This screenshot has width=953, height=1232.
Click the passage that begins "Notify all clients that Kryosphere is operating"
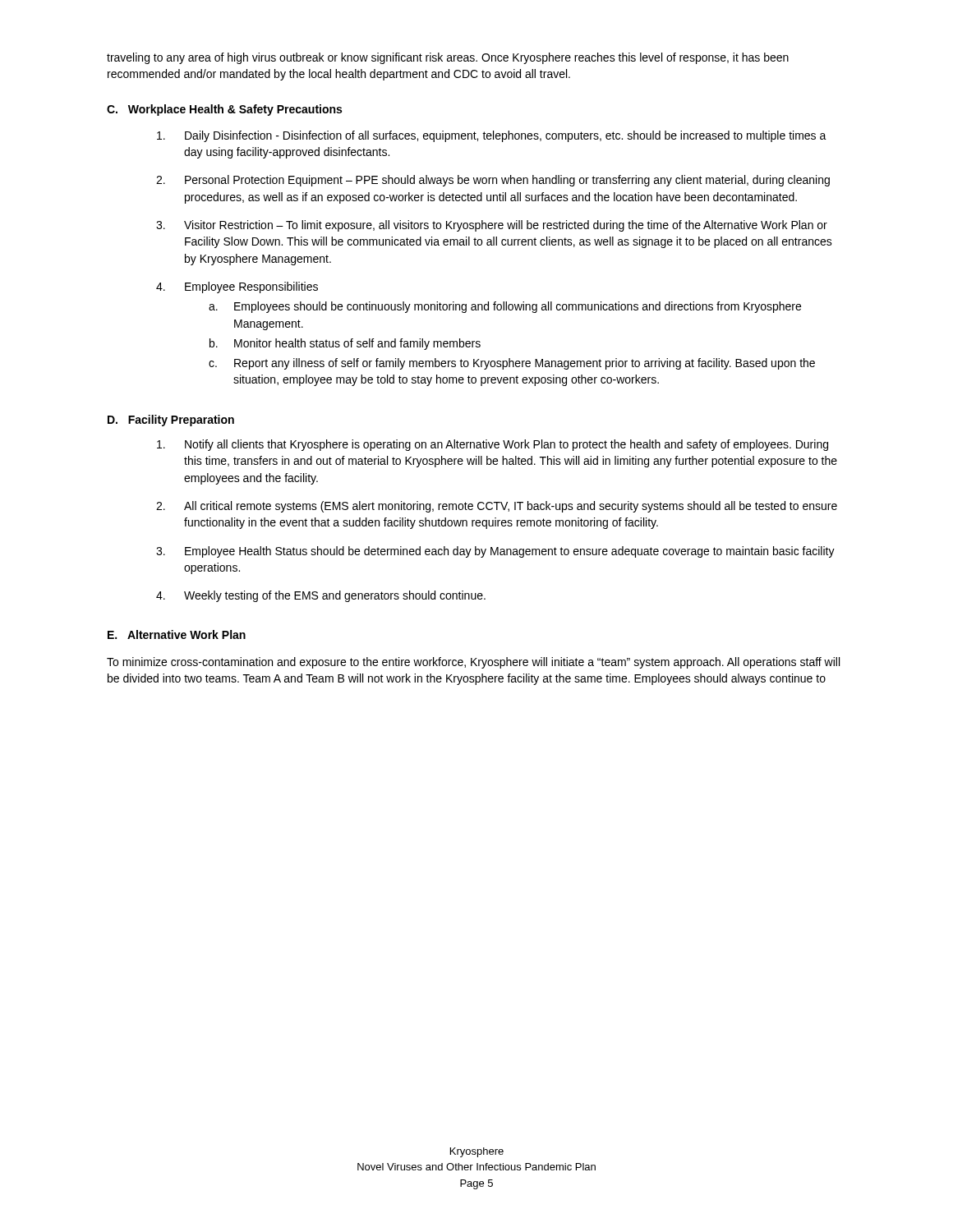coord(501,461)
